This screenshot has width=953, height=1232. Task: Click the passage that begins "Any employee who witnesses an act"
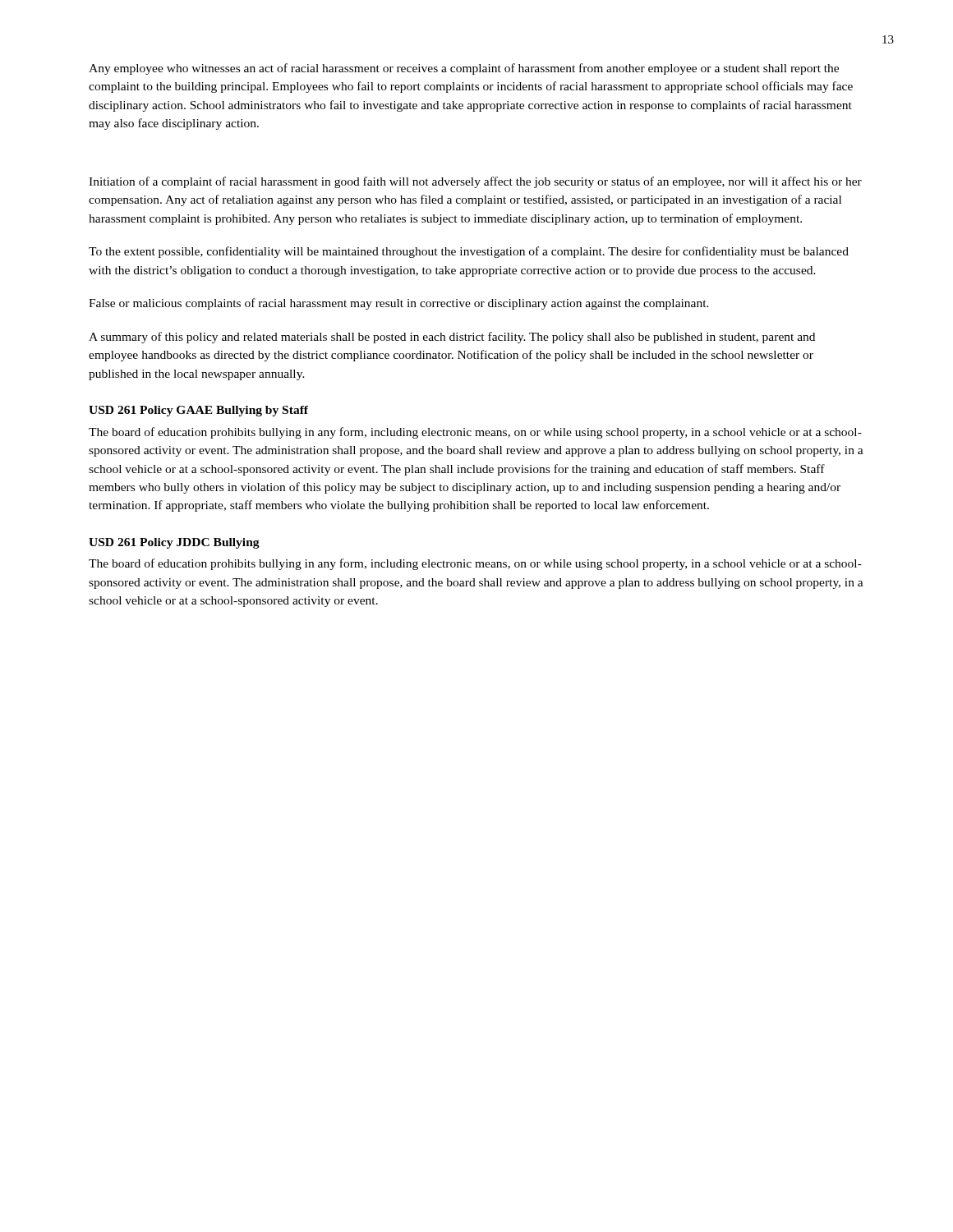[x=471, y=95]
